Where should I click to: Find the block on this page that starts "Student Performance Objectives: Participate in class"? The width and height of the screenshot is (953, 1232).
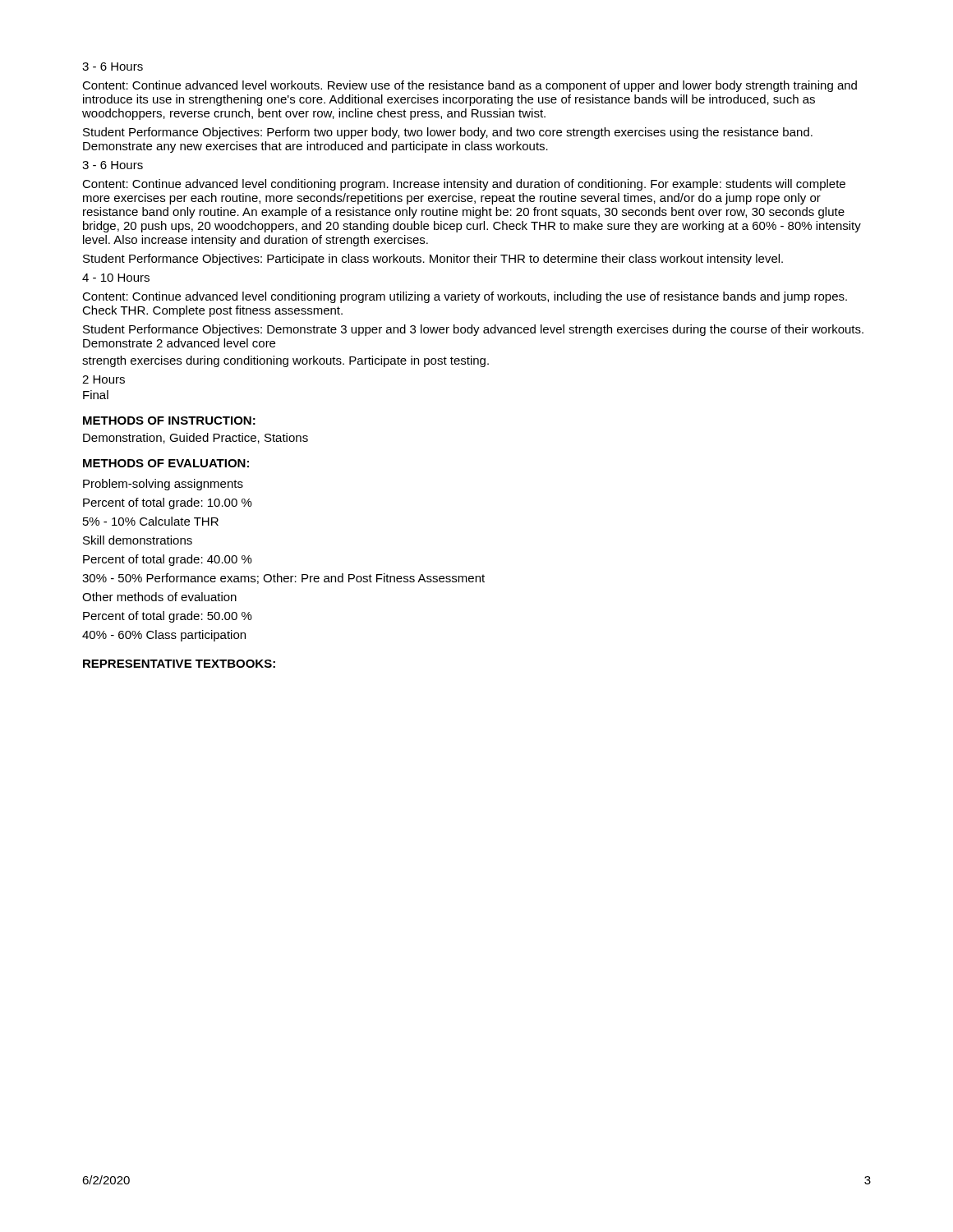[x=433, y=258]
